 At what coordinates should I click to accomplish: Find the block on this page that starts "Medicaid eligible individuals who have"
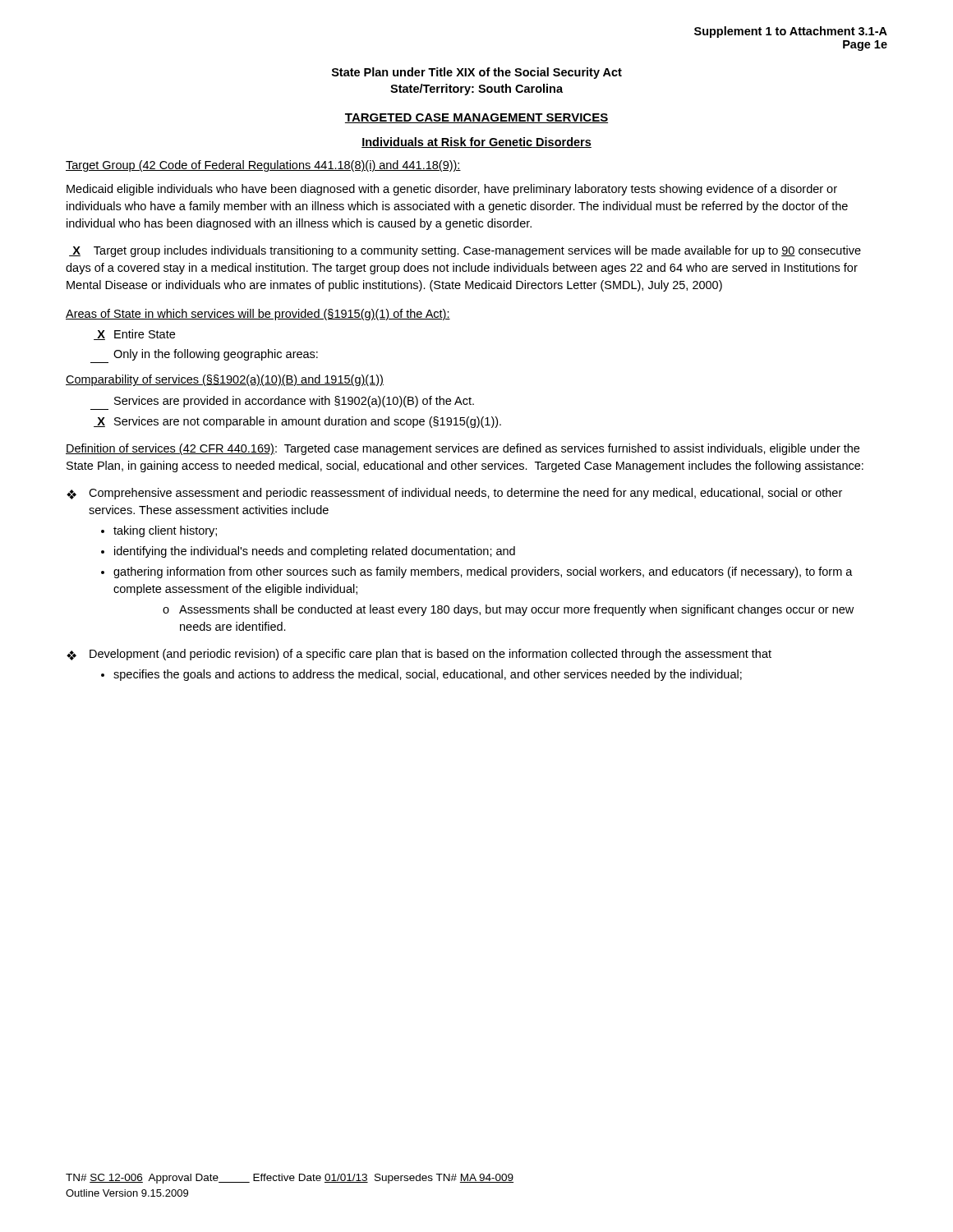tap(457, 206)
